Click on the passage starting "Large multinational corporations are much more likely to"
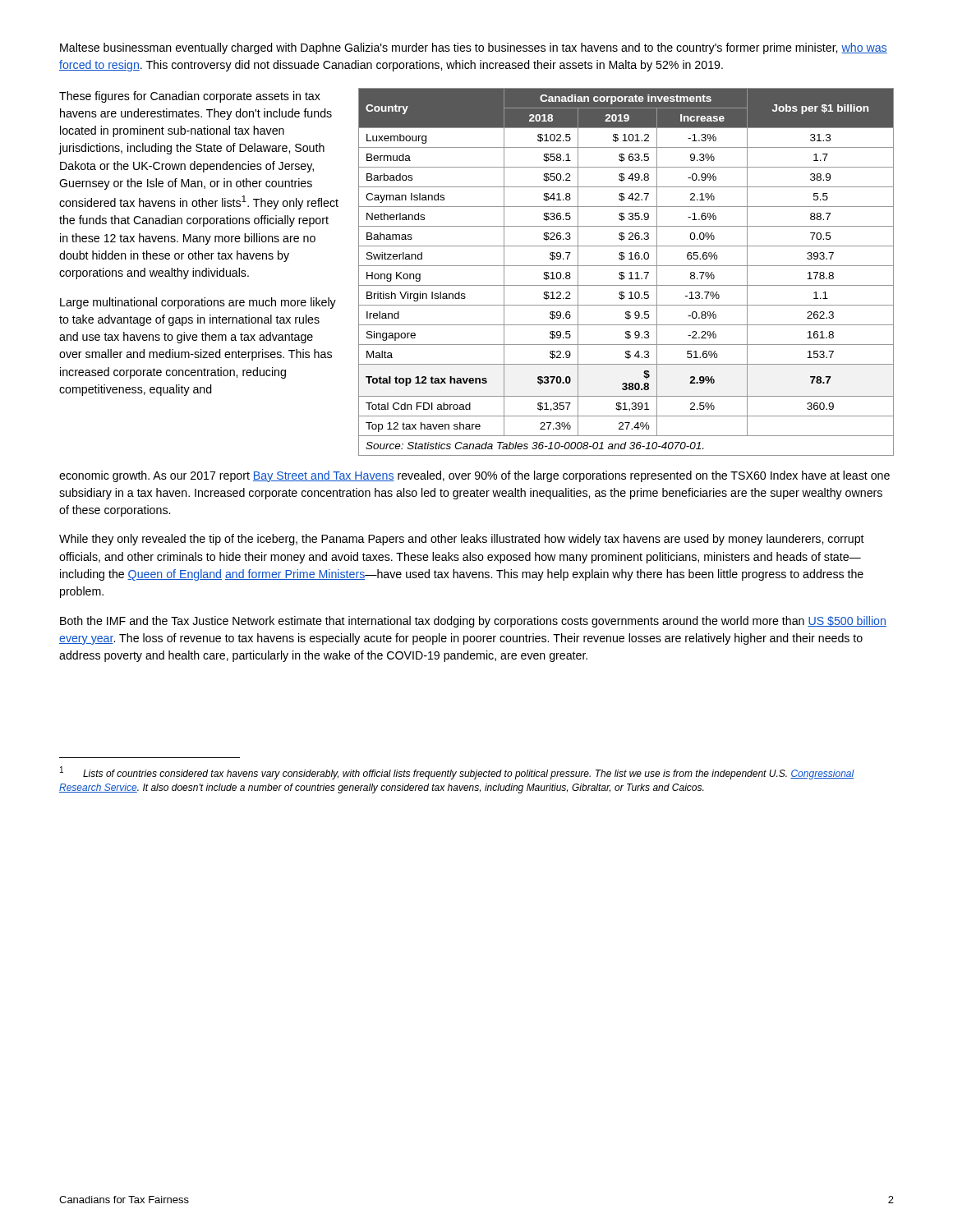Viewport: 953px width, 1232px height. 197,346
